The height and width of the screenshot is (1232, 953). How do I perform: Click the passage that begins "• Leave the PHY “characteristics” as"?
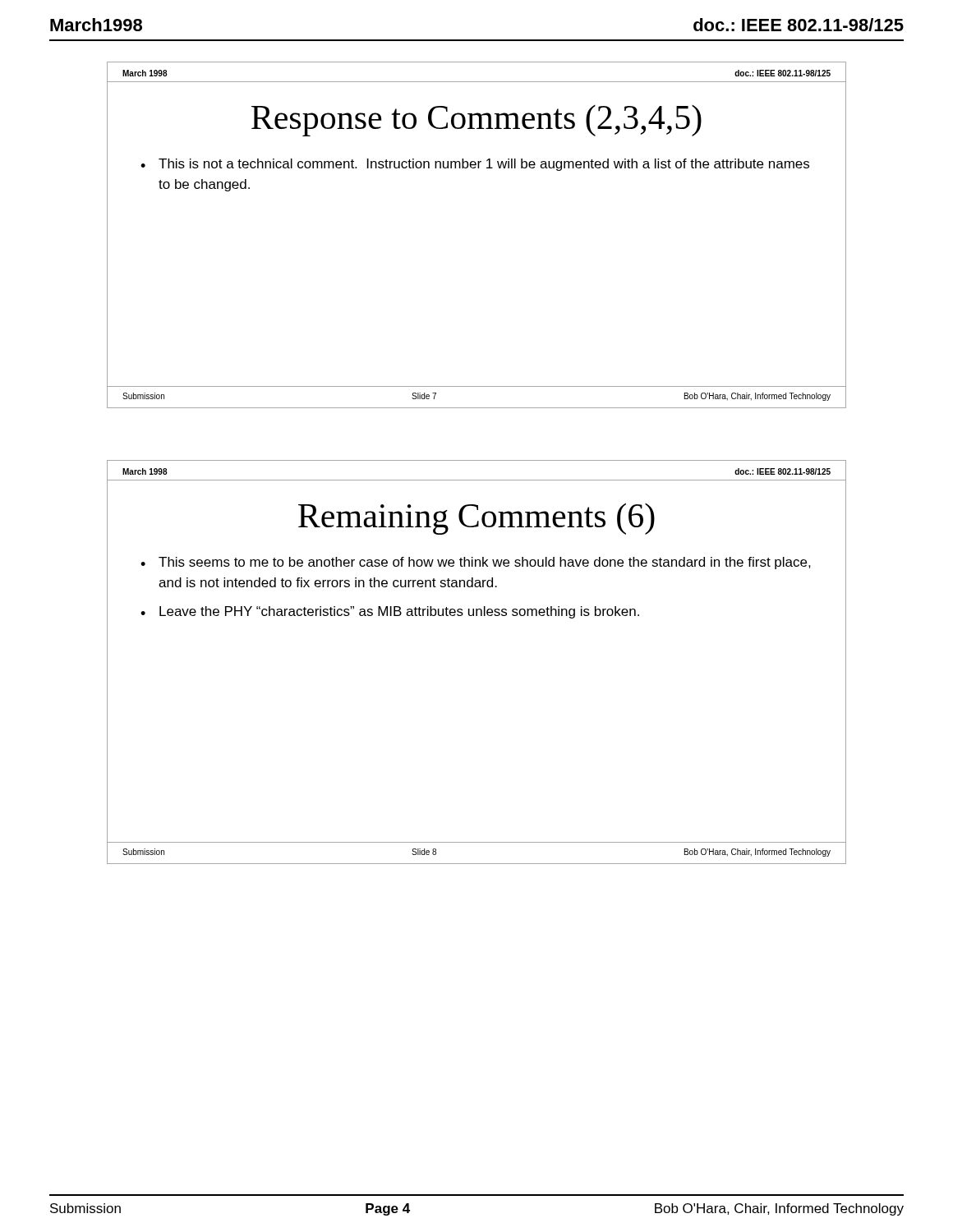(x=390, y=613)
